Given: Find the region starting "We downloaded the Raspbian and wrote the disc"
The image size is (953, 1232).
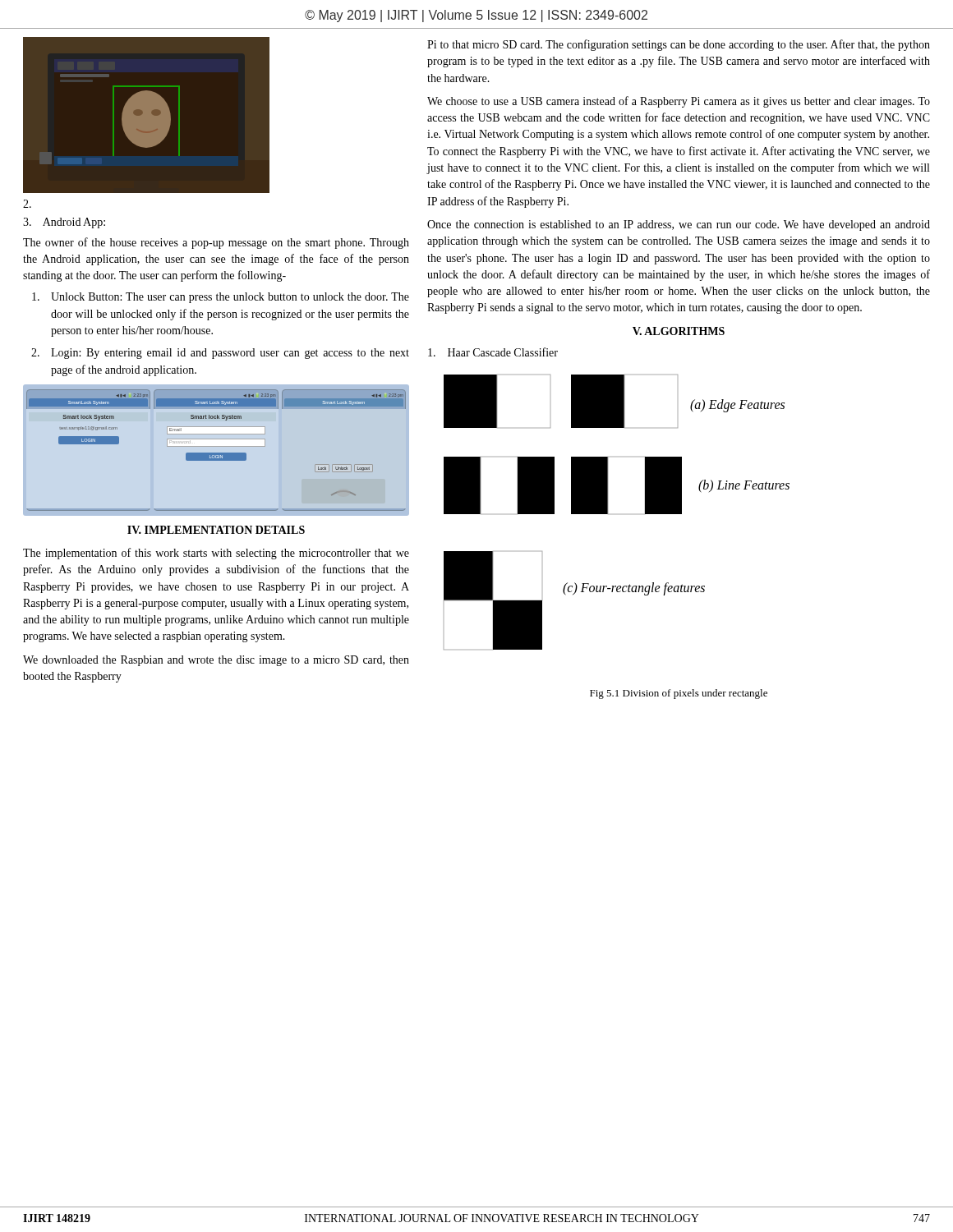Looking at the screenshot, I should [216, 668].
